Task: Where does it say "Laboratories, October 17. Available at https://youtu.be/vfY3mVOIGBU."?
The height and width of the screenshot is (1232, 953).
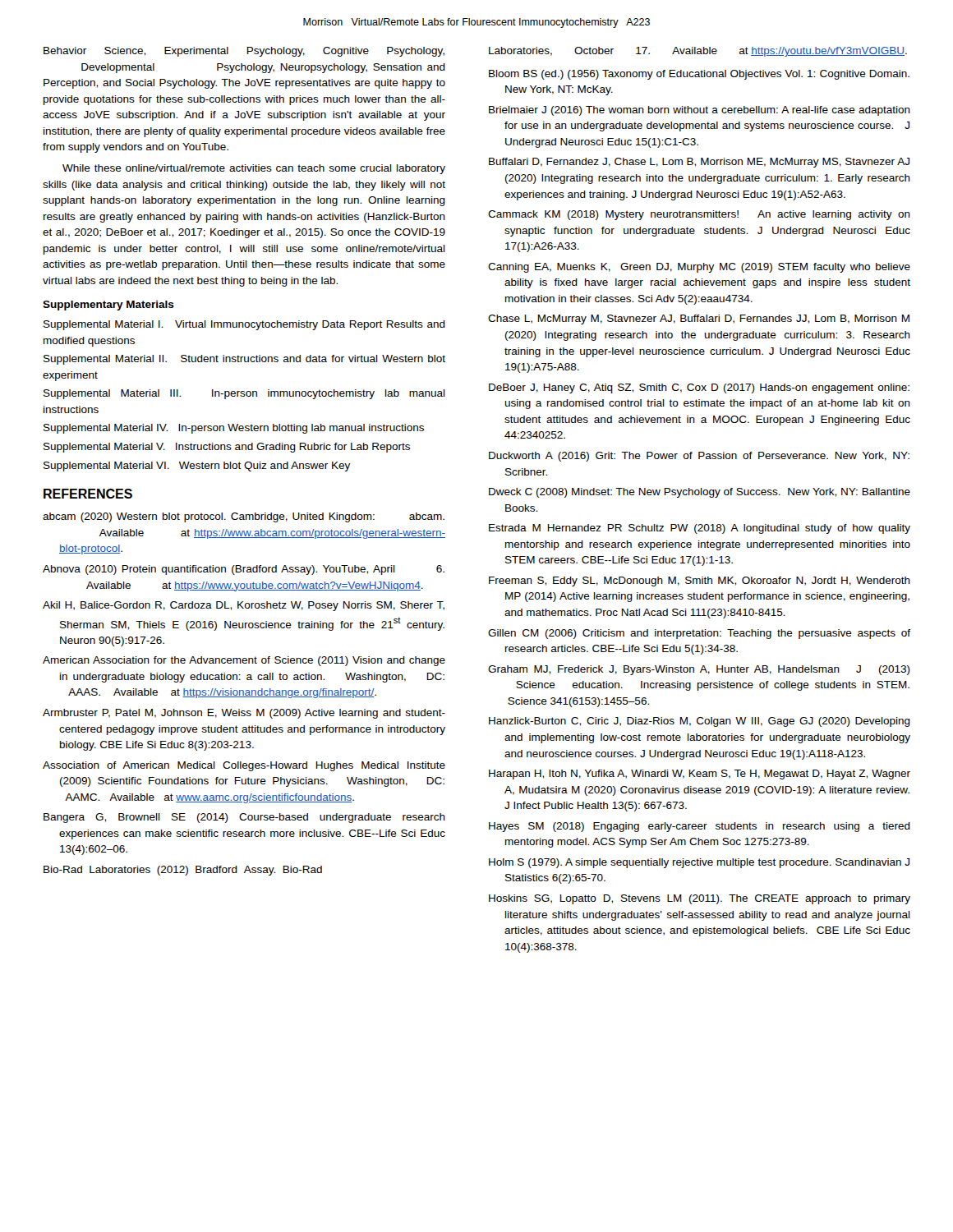Action: pyautogui.click(x=698, y=51)
